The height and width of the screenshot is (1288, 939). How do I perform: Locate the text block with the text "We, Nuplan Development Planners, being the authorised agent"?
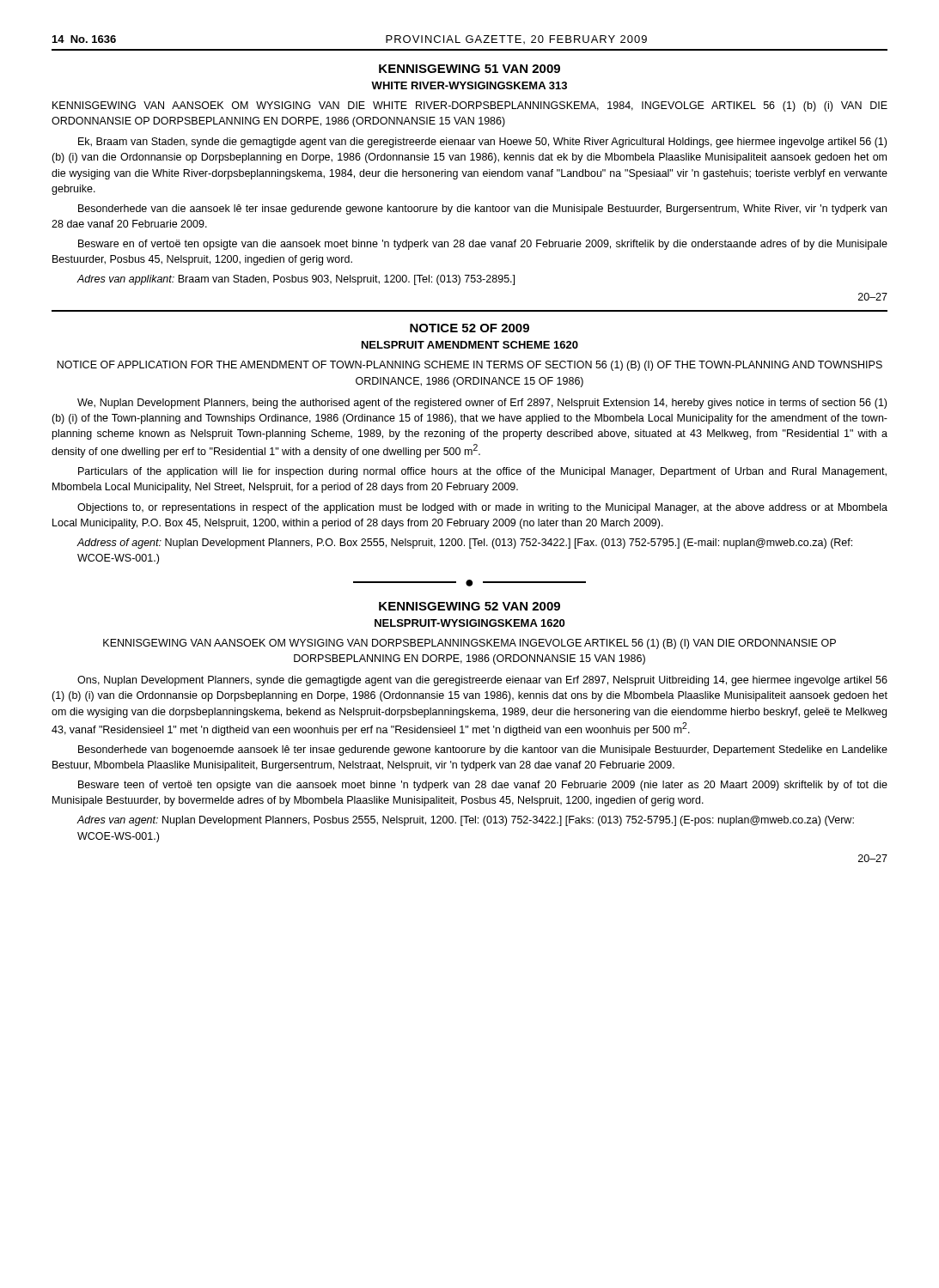(470, 427)
